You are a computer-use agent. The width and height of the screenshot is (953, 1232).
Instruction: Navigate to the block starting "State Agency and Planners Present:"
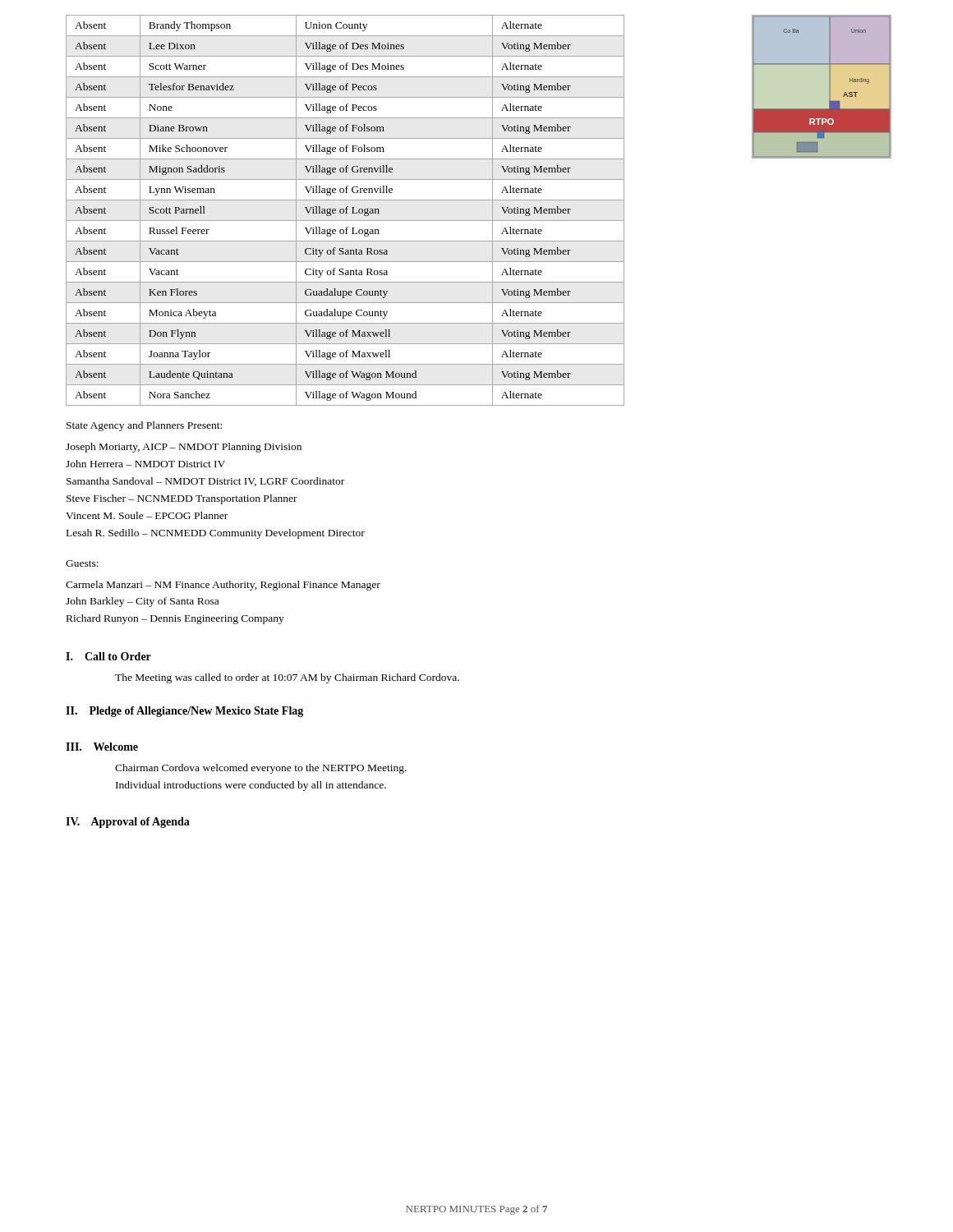144,425
